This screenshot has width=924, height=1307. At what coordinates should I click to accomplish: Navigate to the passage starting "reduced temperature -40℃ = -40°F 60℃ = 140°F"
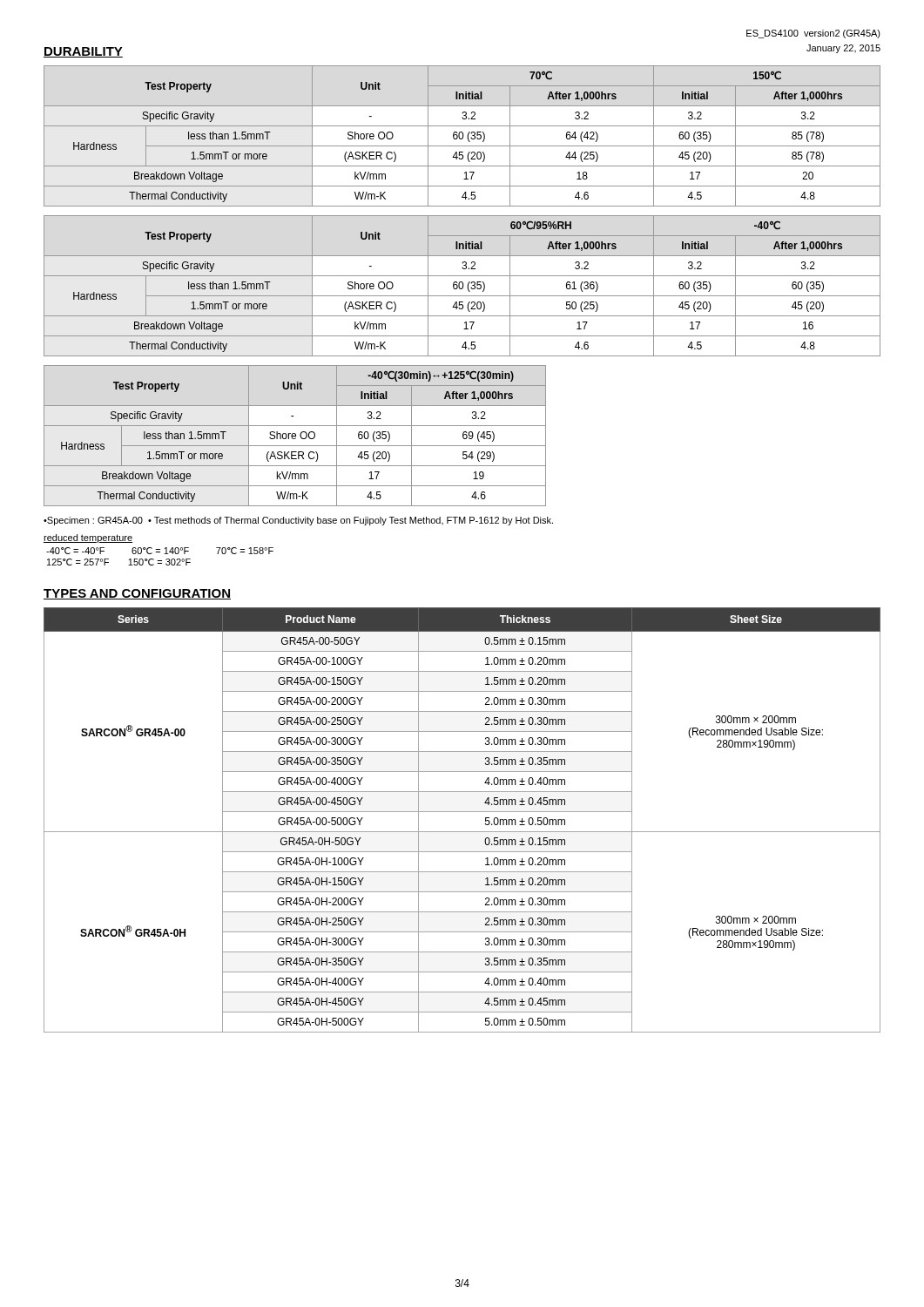point(159,550)
